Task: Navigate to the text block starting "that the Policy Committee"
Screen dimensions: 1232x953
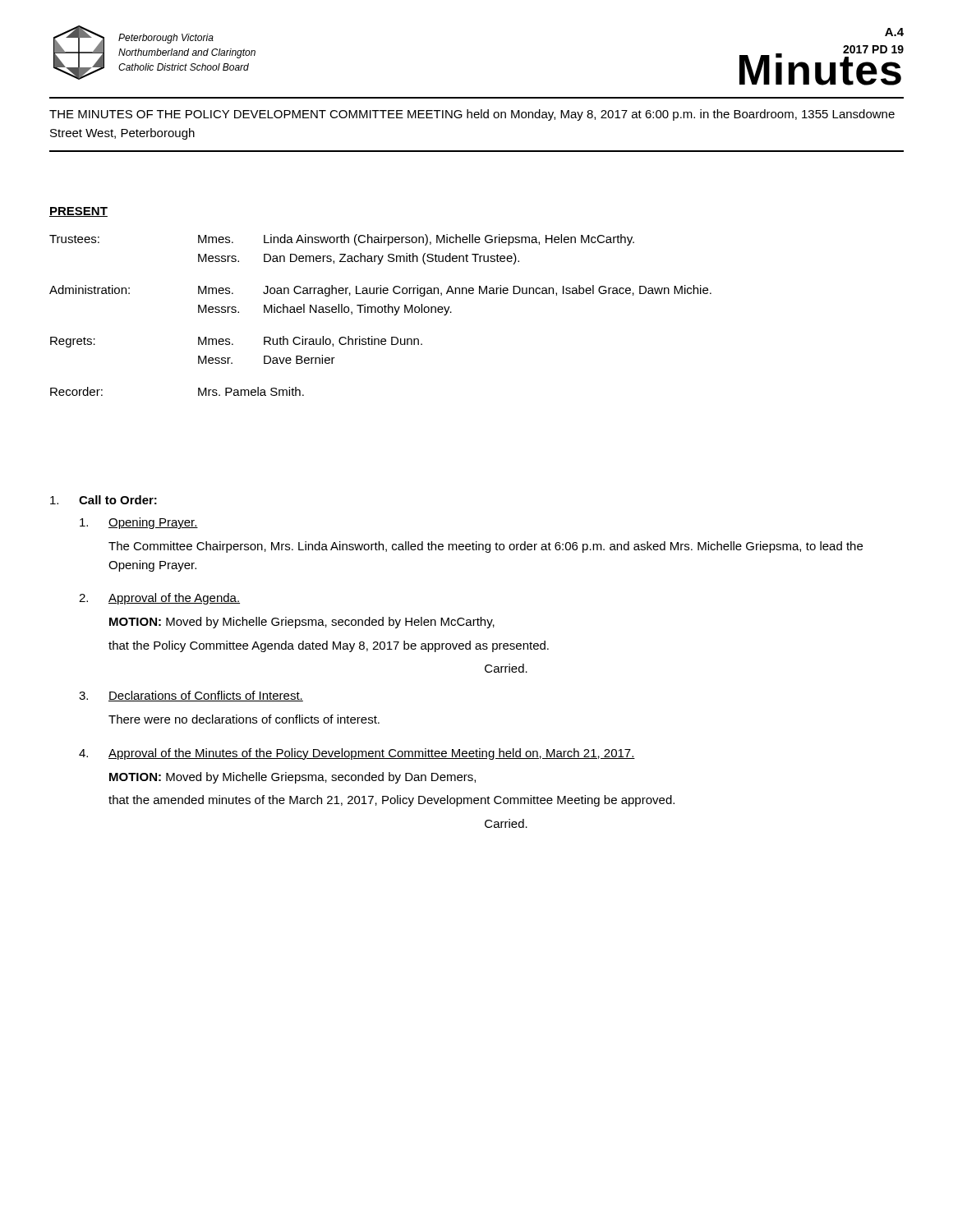Action: pyautogui.click(x=329, y=645)
